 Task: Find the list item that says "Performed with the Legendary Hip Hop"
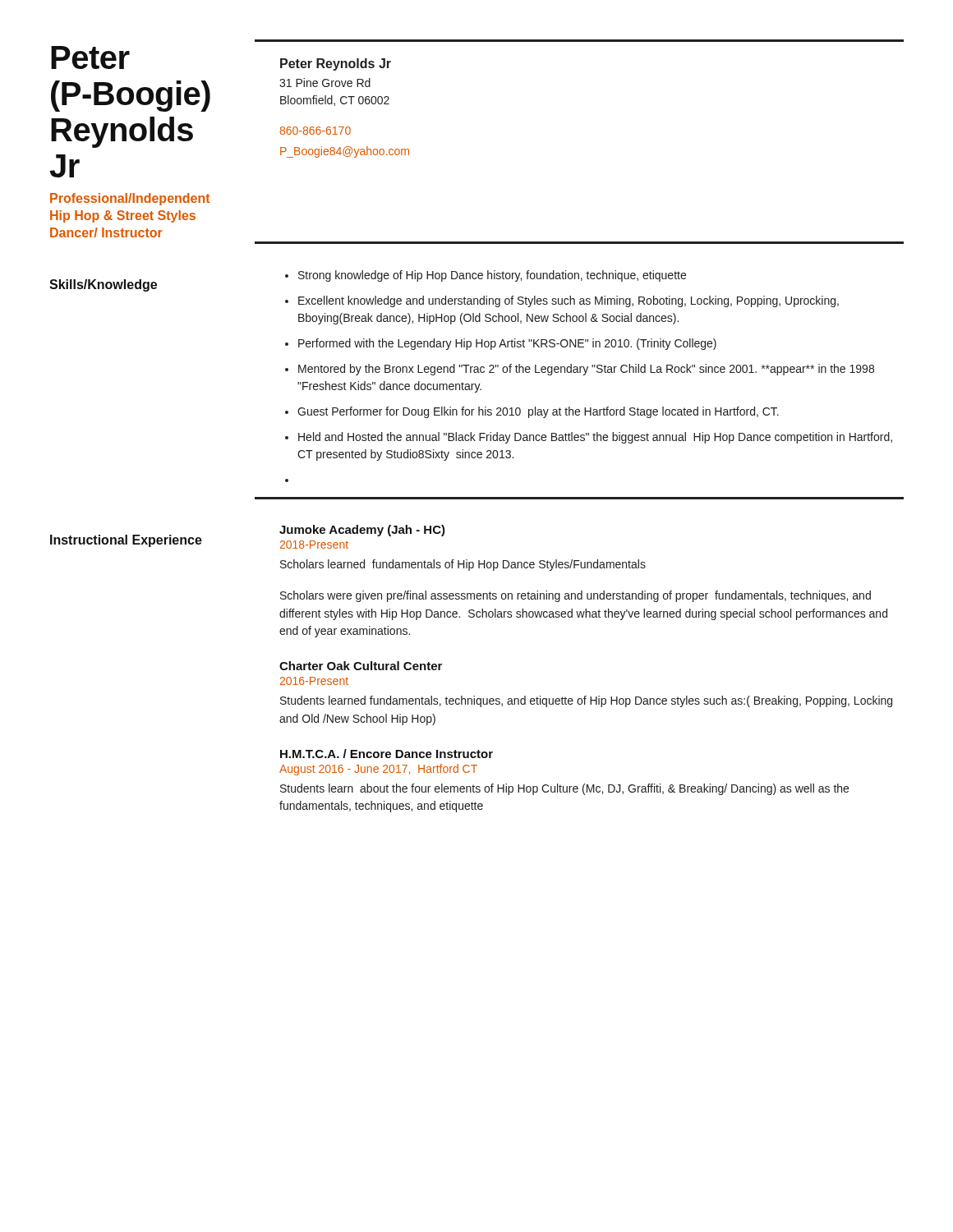click(x=592, y=344)
